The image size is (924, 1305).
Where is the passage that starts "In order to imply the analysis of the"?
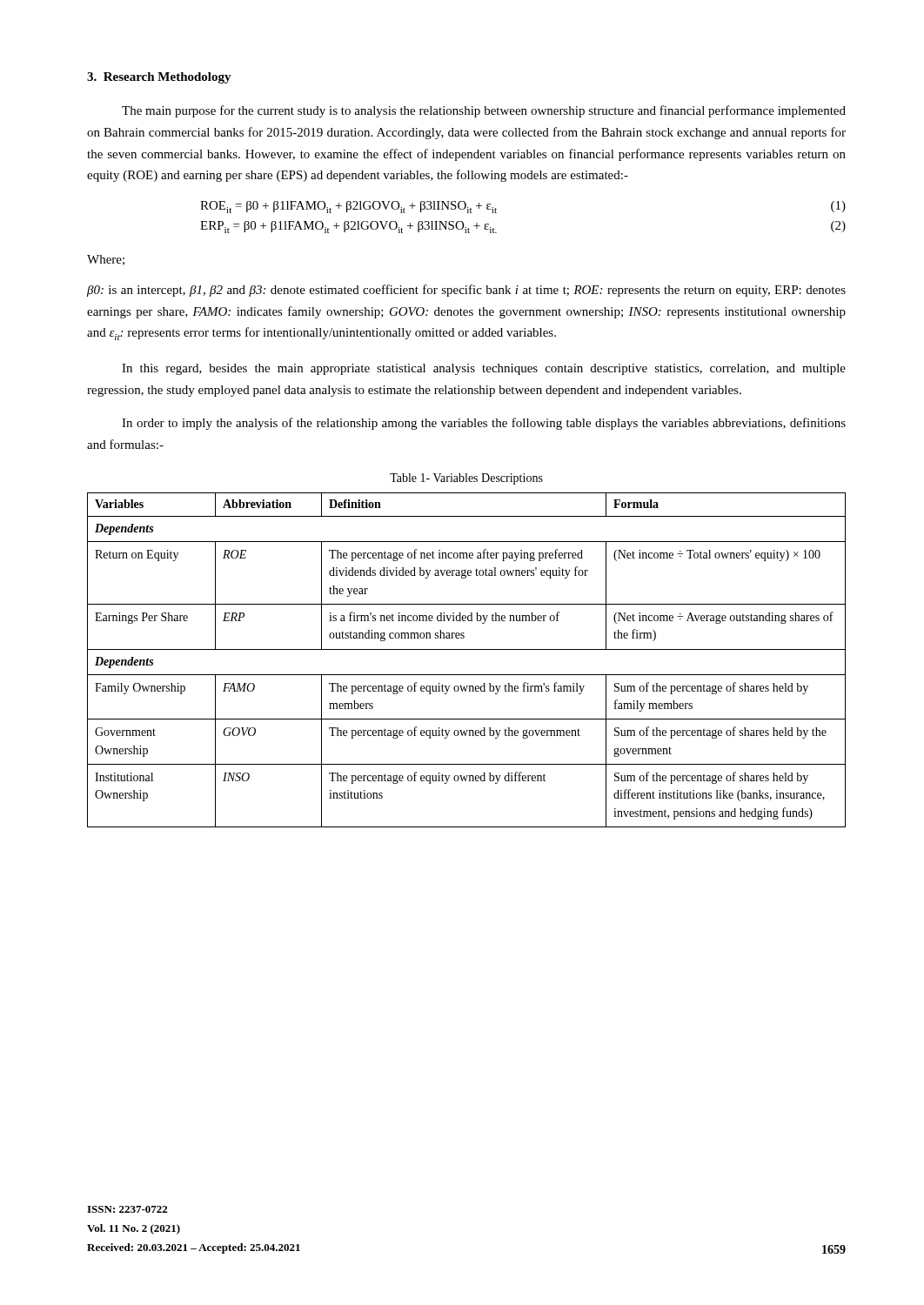pyautogui.click(x=466, y=434)
